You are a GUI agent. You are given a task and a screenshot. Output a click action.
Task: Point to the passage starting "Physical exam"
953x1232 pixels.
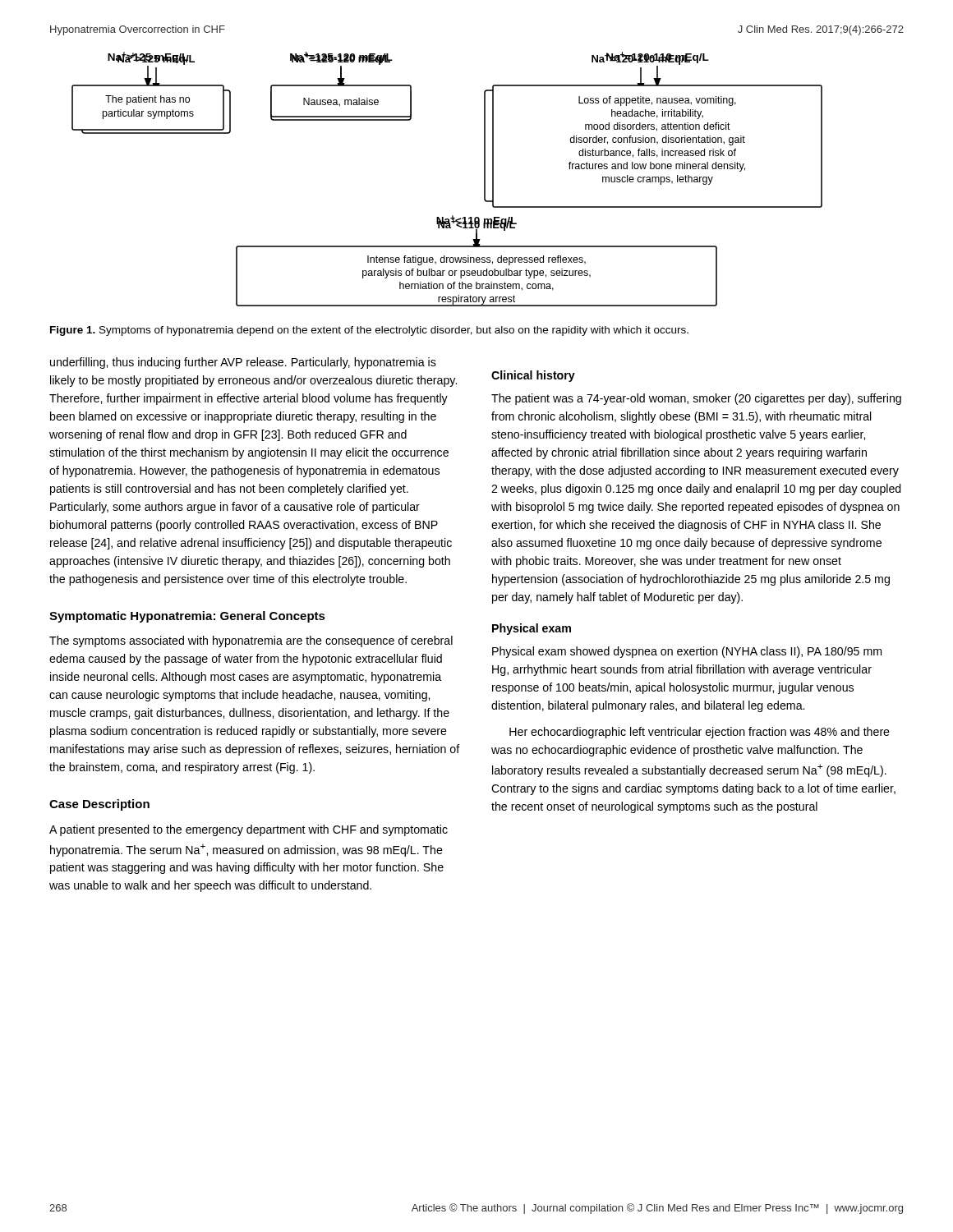coord(531,628)
